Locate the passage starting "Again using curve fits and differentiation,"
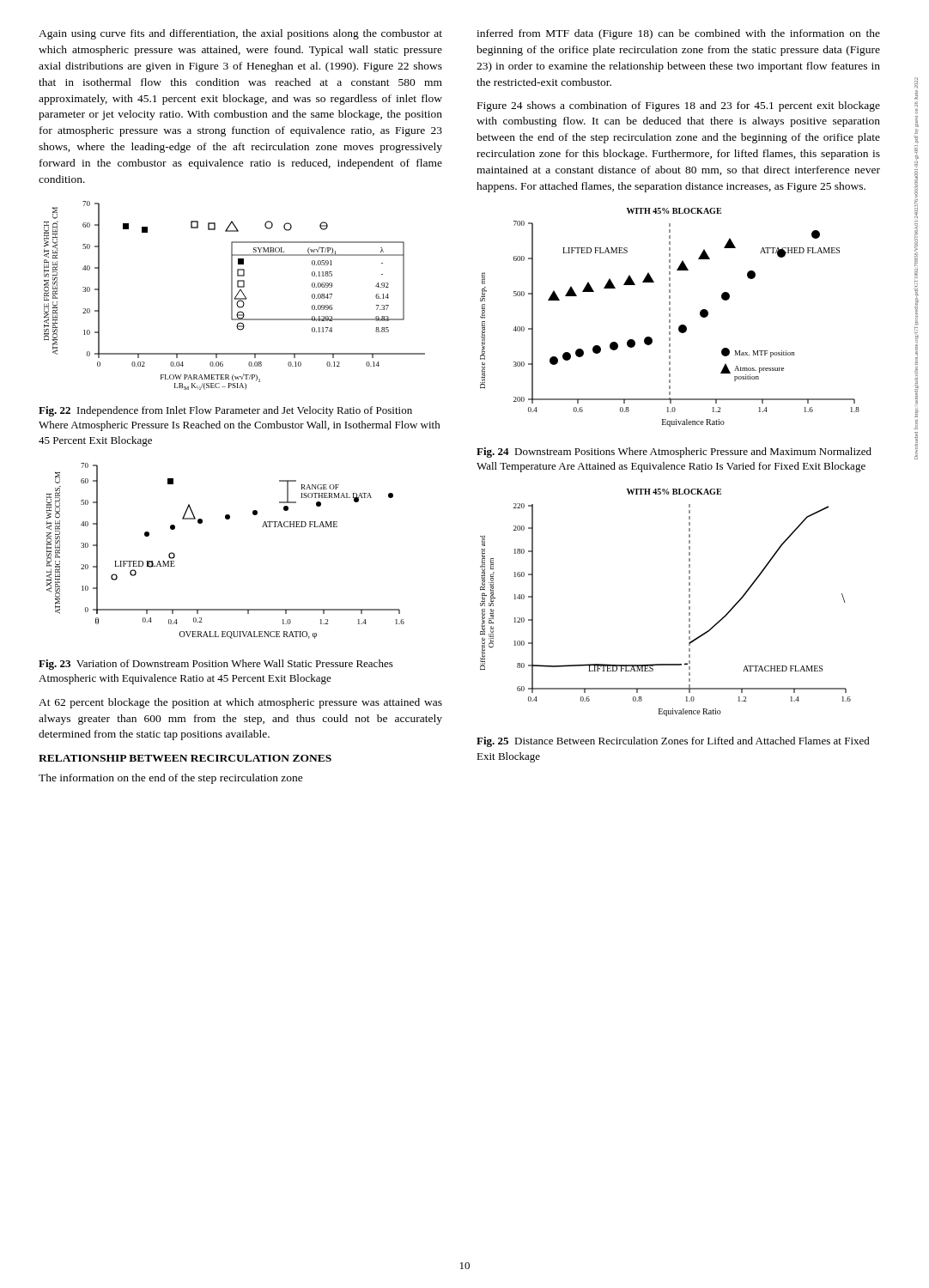 (x=240, y=107)
